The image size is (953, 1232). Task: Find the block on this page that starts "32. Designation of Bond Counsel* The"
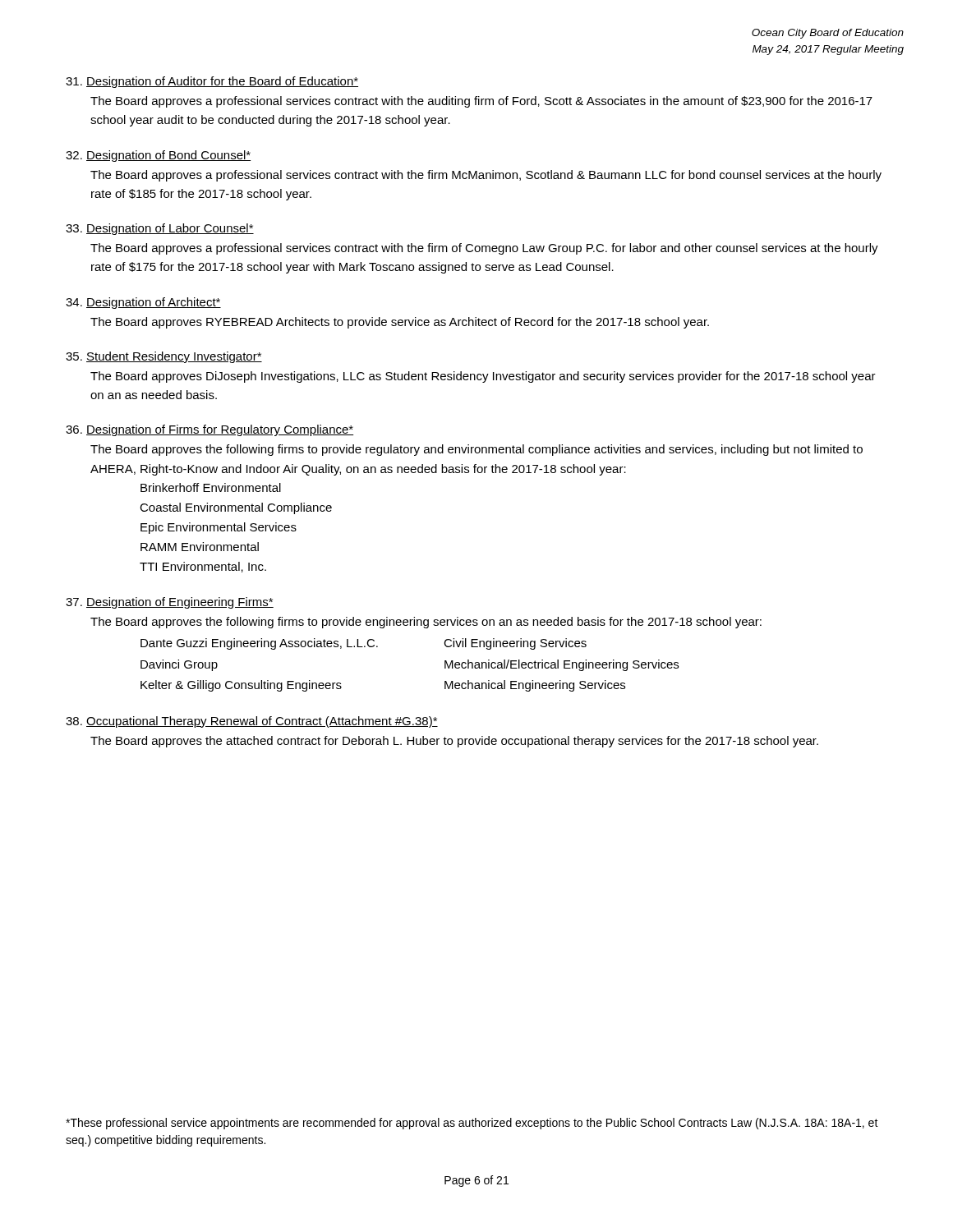[476, 175]
